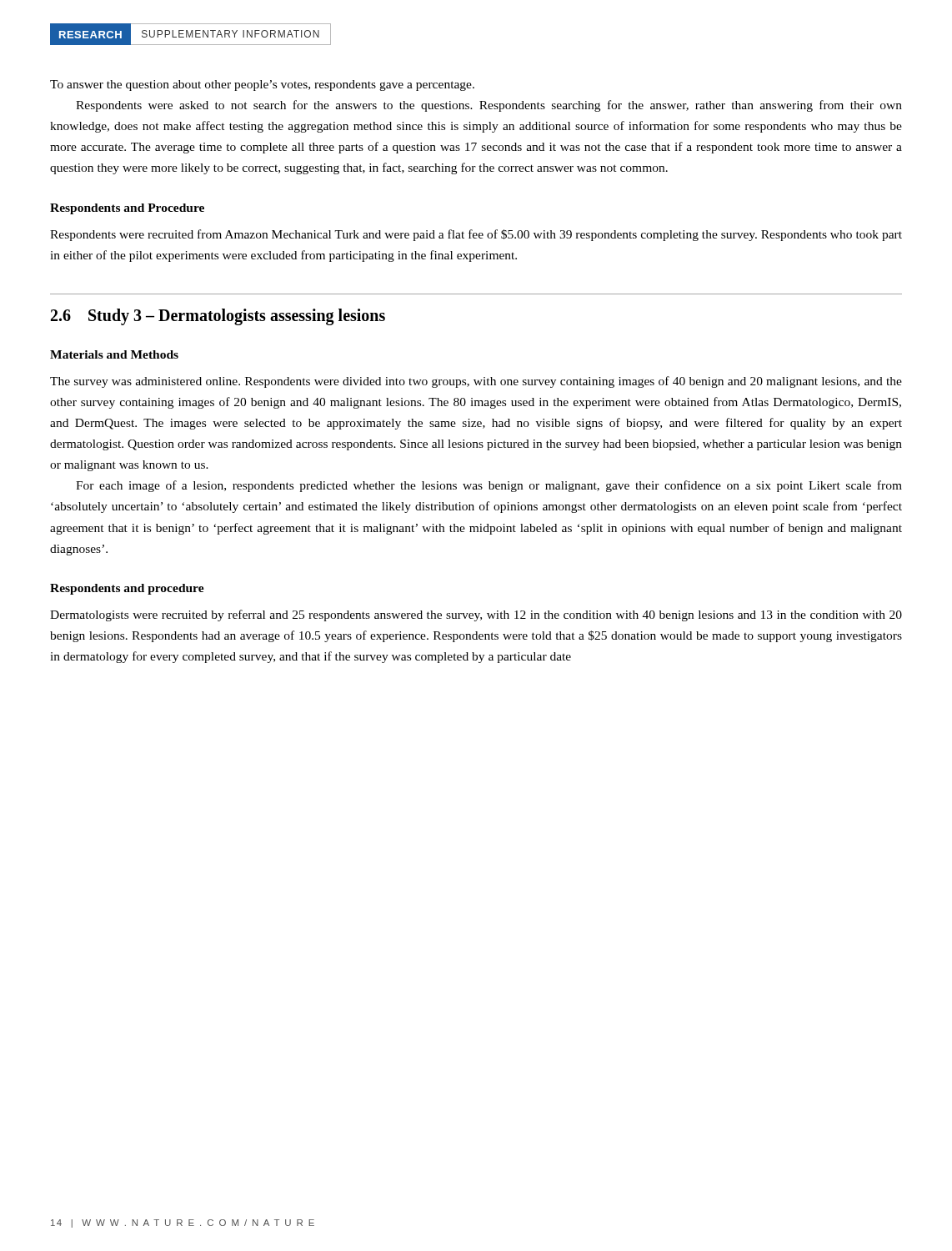The height and width of the screenshot is (1251, 952).
Task: Locate the passage starting "Dermatologists were recruited"
Action: (476, 635)
